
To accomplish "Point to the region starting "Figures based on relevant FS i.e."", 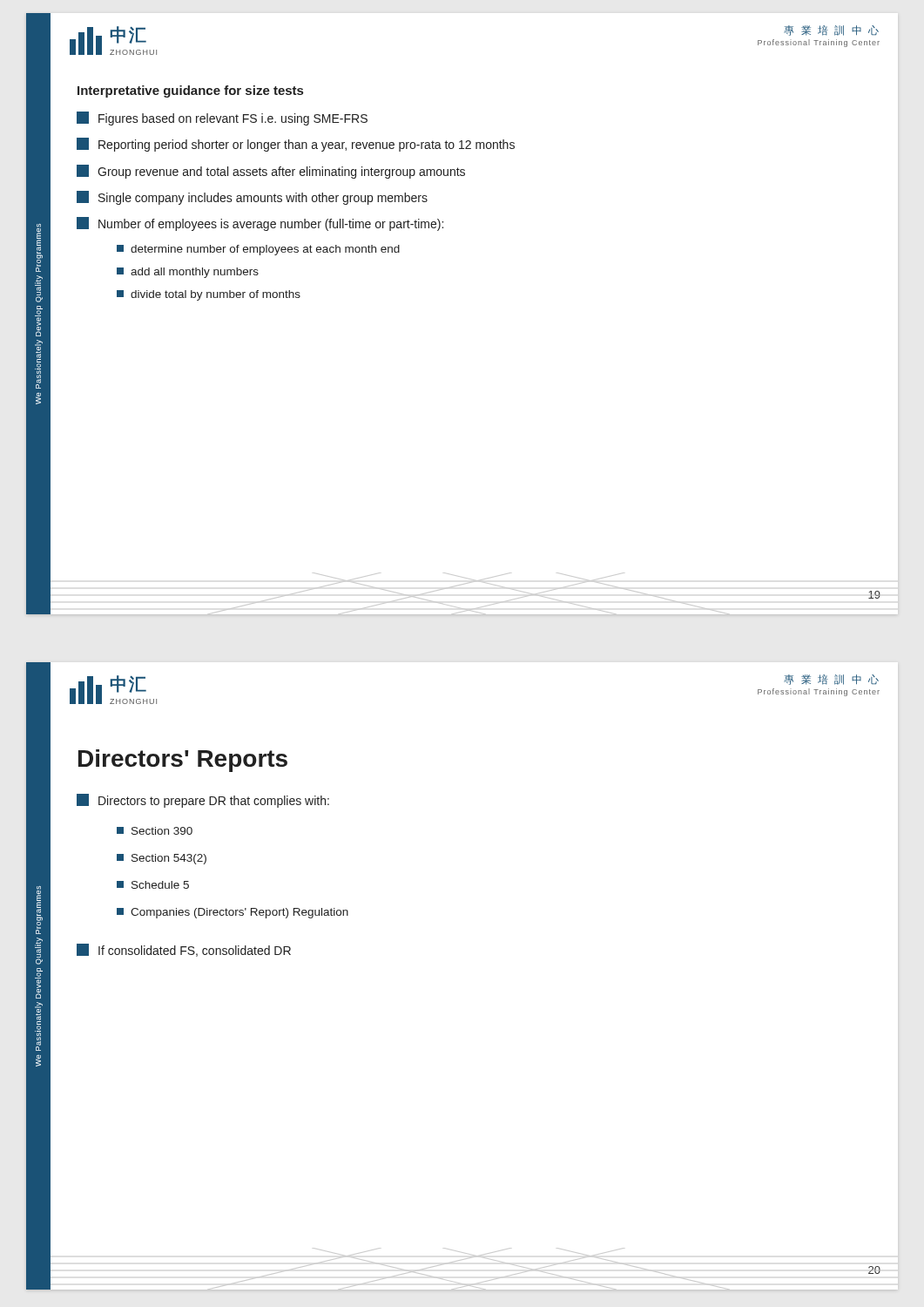I will 222,119.
